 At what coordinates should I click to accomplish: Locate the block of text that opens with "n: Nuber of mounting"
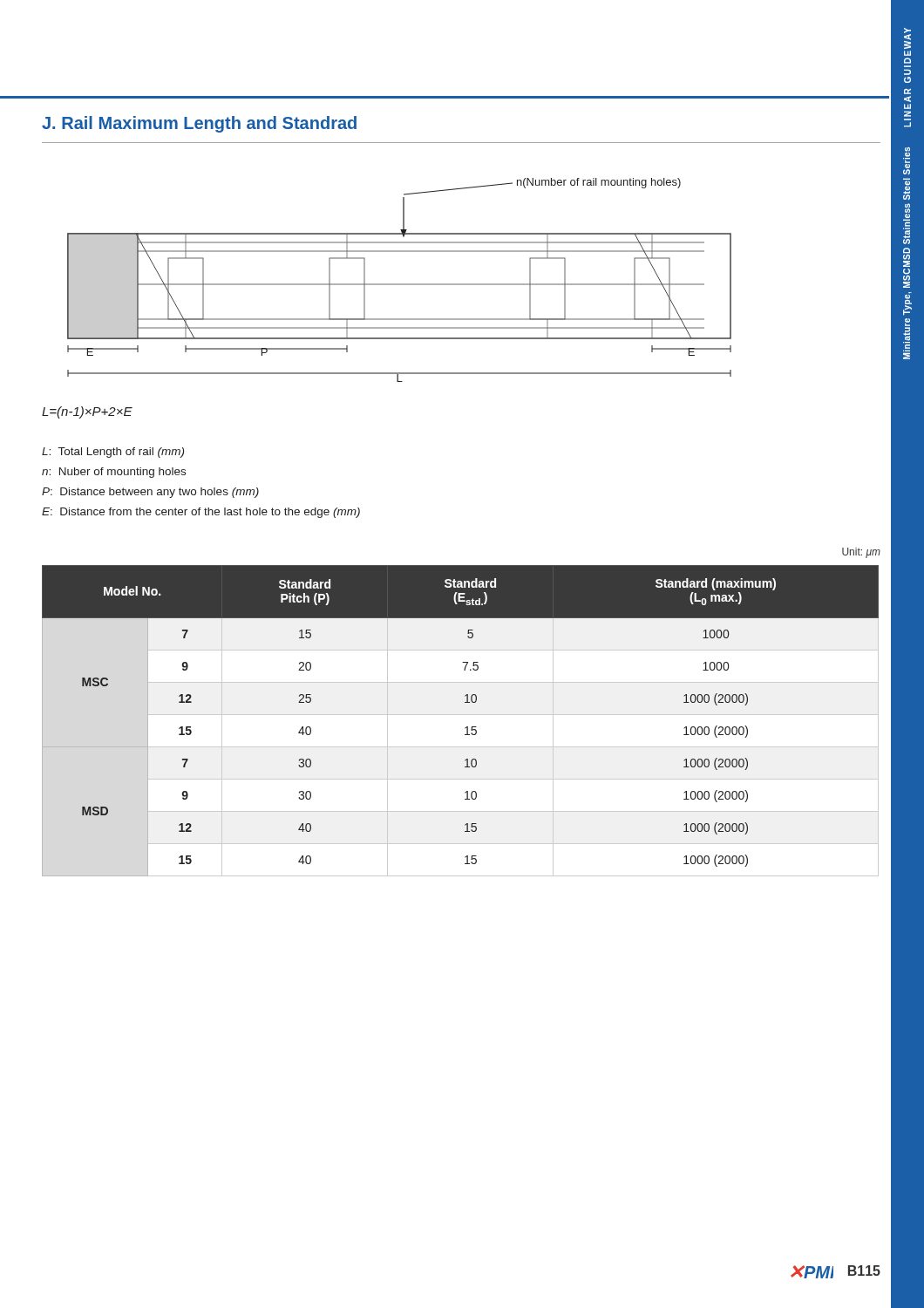tap(114, 471)
